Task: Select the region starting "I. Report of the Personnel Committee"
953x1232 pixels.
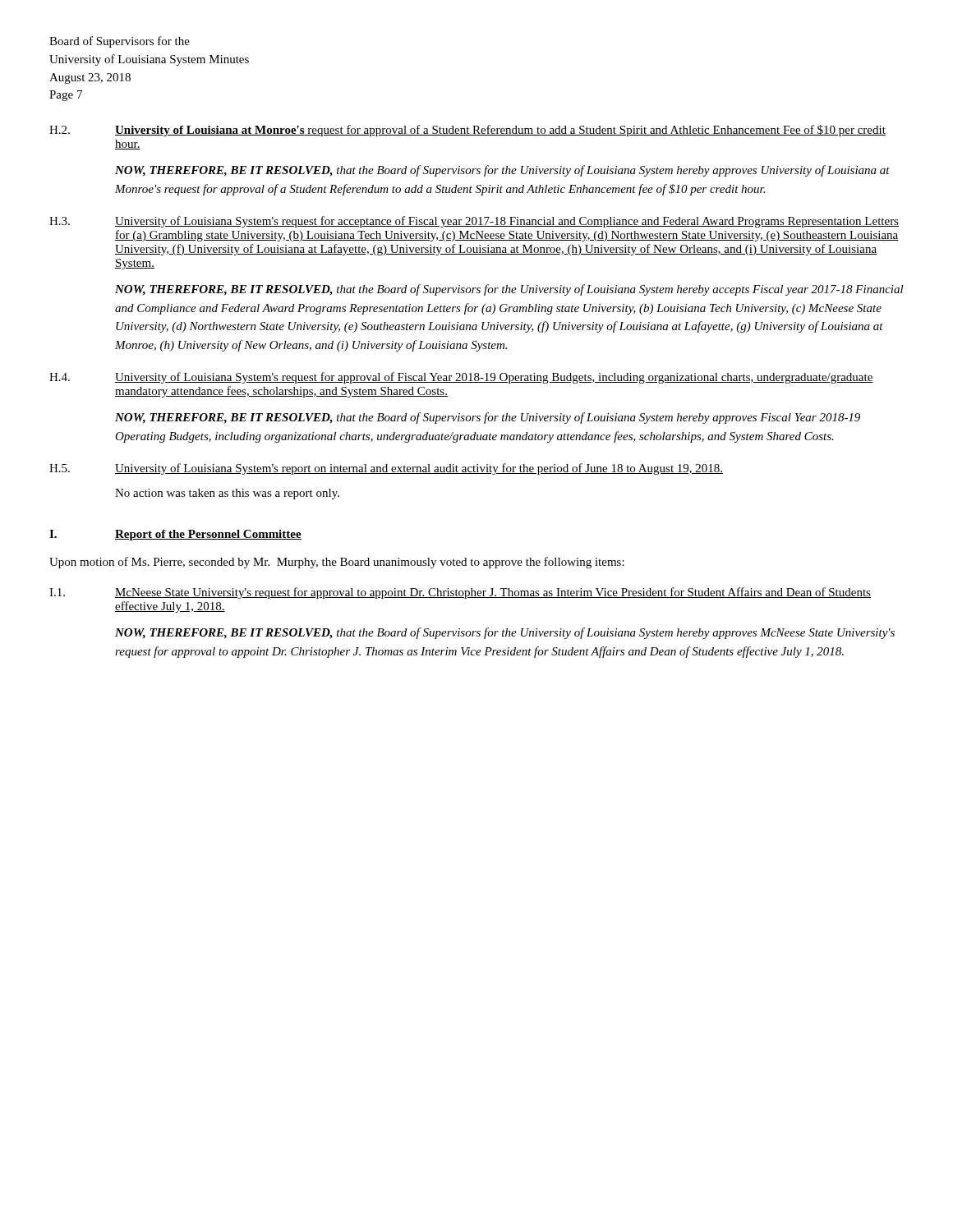Action: coord(175,535)
